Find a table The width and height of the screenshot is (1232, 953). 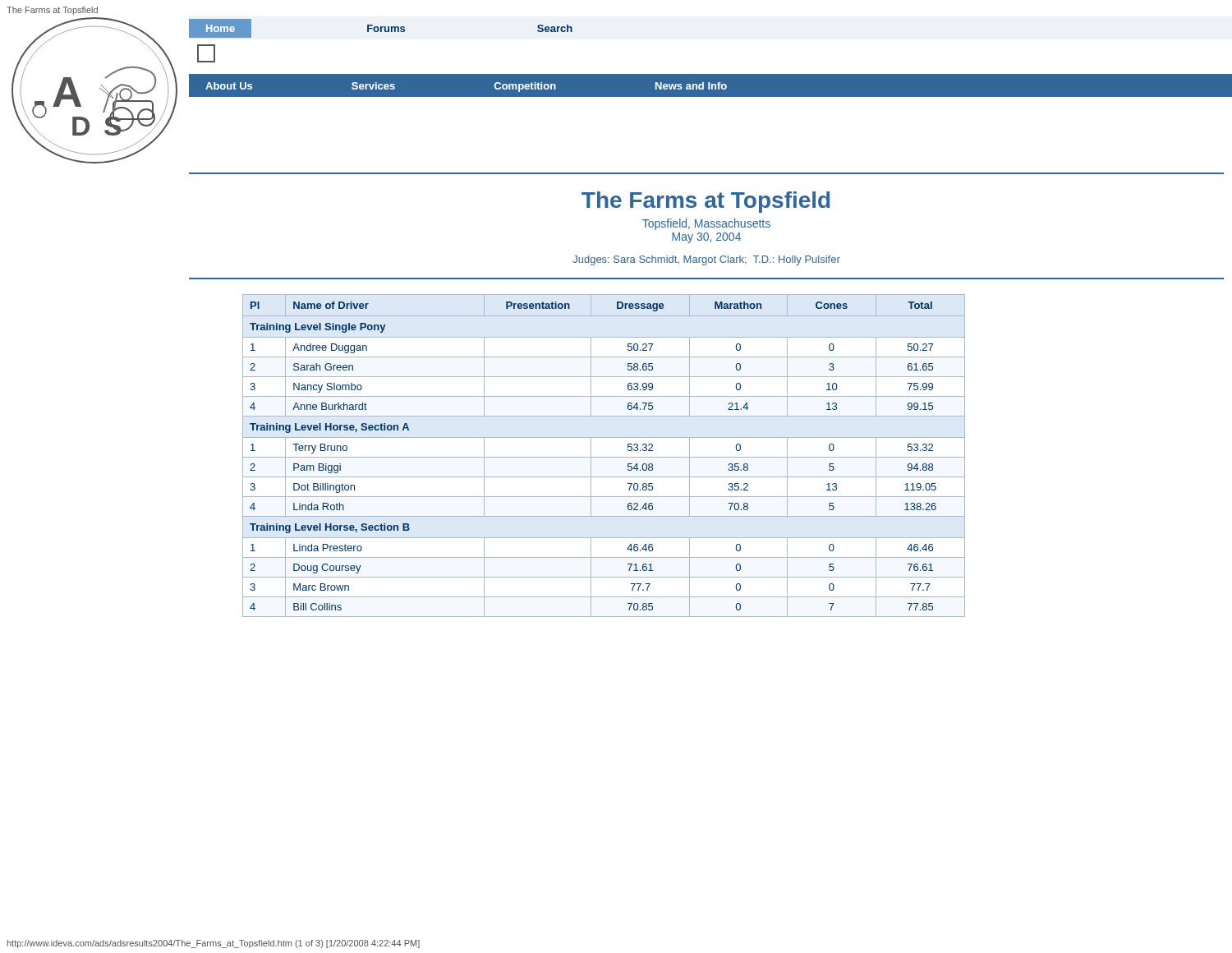[x=604, y=456]
